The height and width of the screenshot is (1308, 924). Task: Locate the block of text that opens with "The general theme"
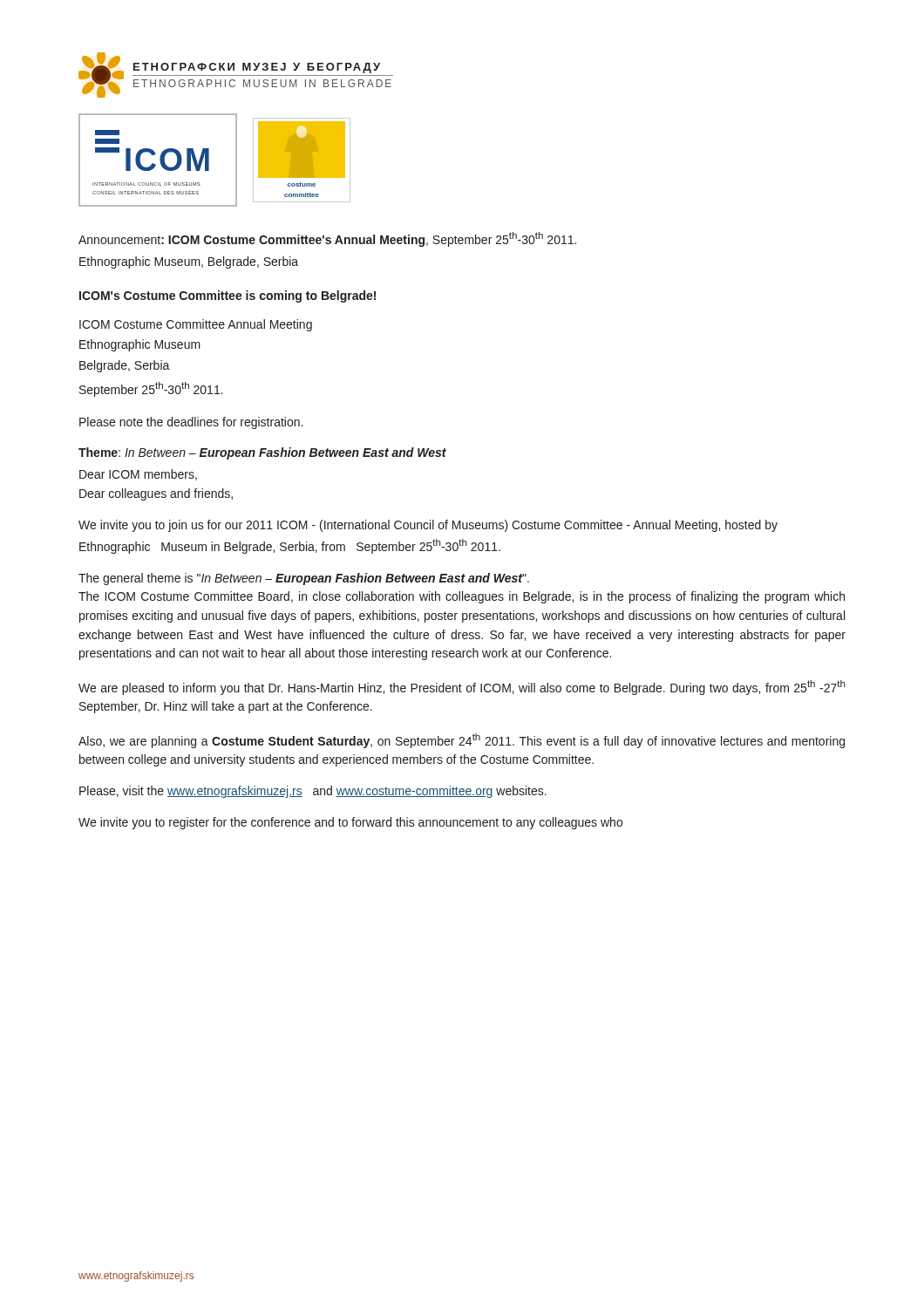coord(462,616)
